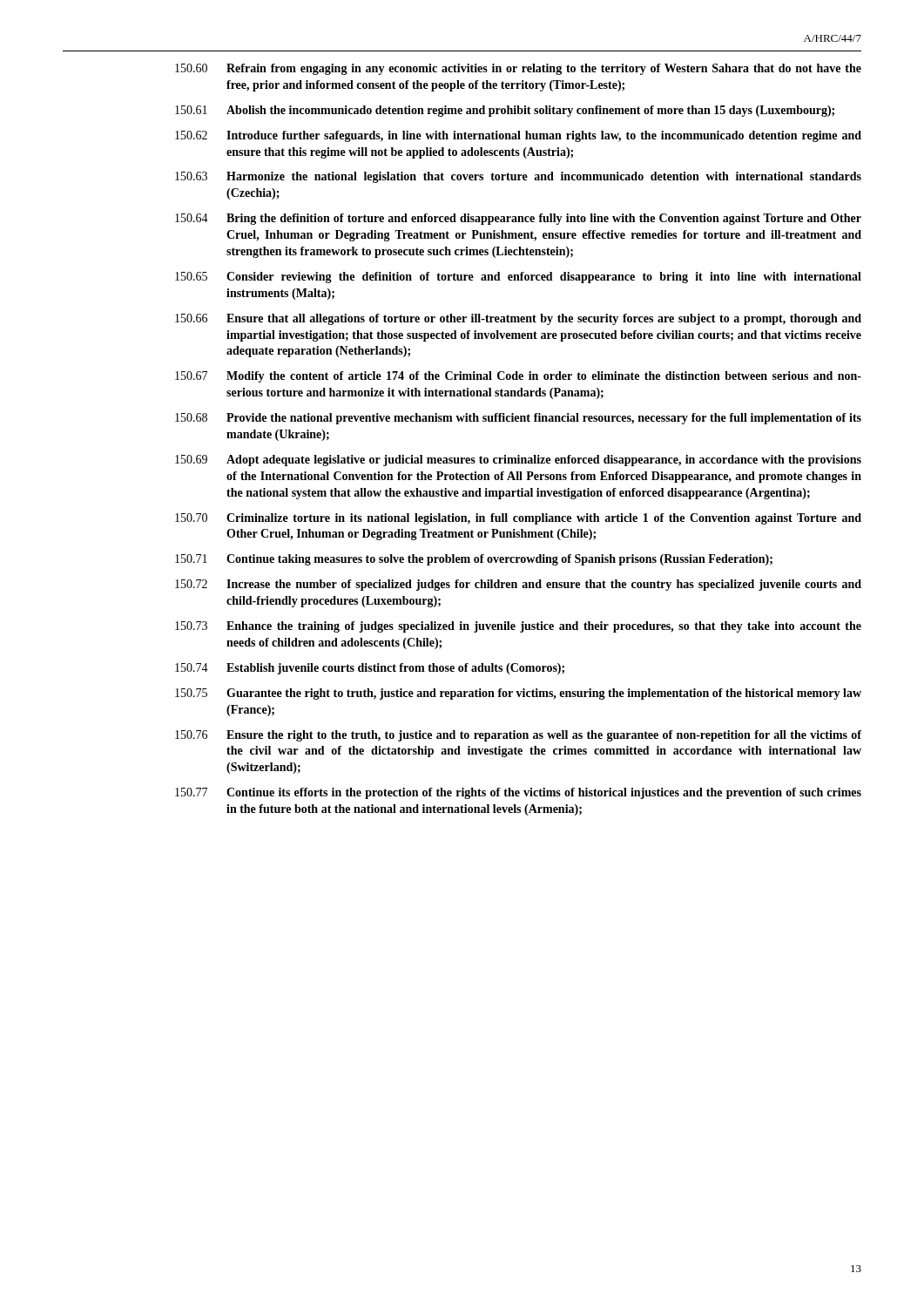Find the region starting "150.76 Ensure the right to the"
924x1307 pixels.
point(518,752)
